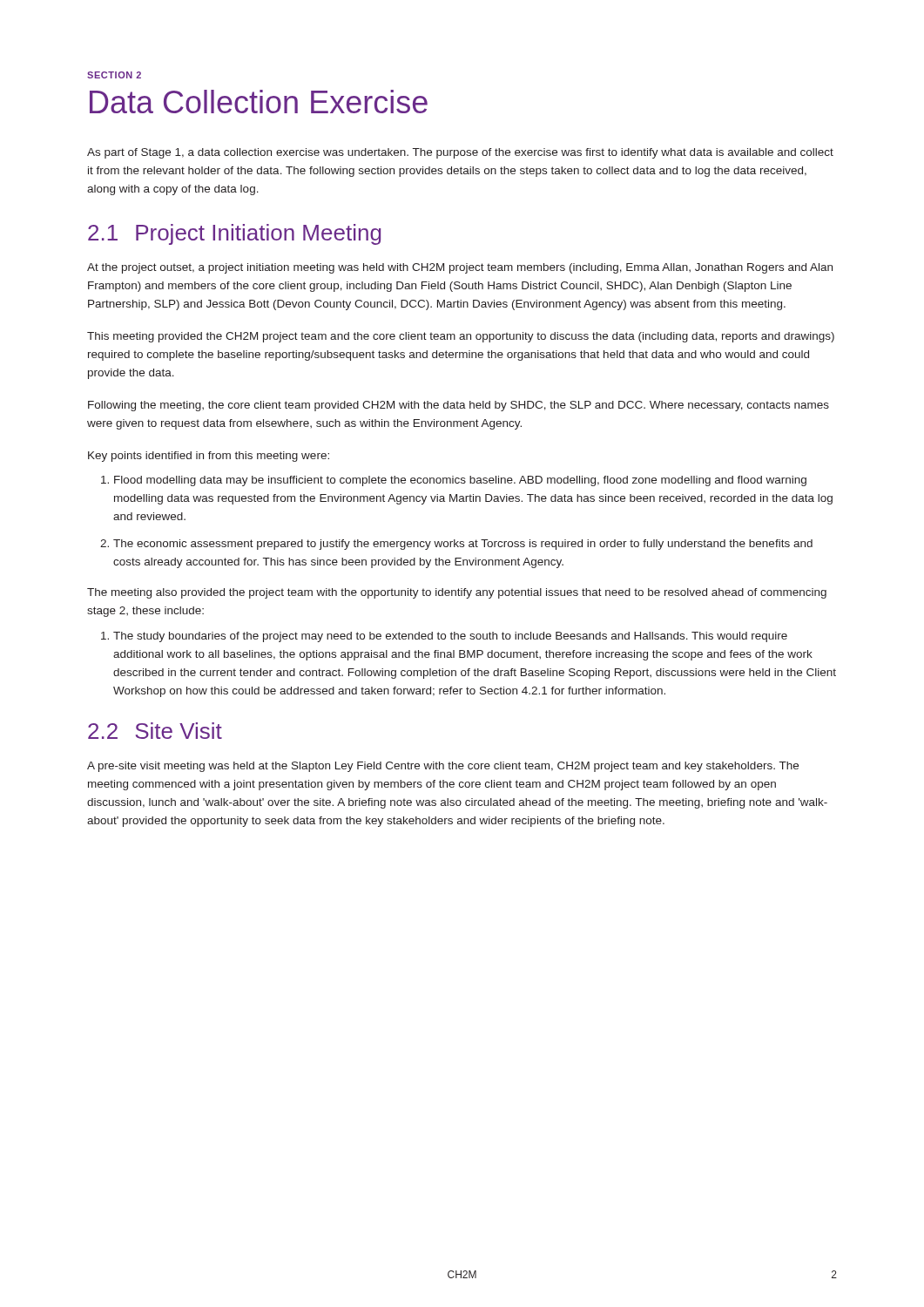Find "Key points identified in from this meeting were:" on this page
The height and width of the screenshot is (1307, 924).
209,455
